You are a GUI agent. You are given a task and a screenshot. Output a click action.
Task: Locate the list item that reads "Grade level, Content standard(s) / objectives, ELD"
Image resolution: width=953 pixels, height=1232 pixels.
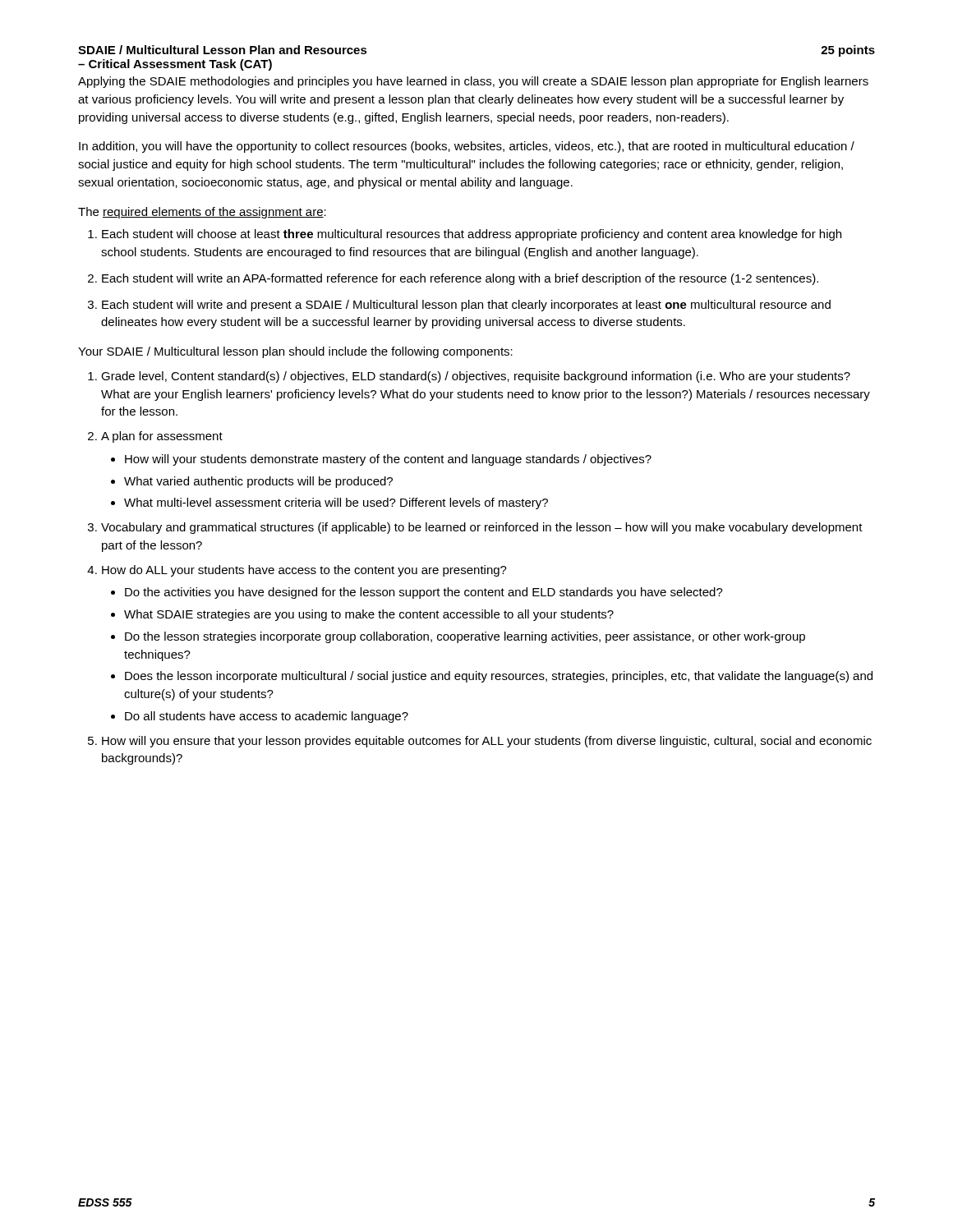476,567
